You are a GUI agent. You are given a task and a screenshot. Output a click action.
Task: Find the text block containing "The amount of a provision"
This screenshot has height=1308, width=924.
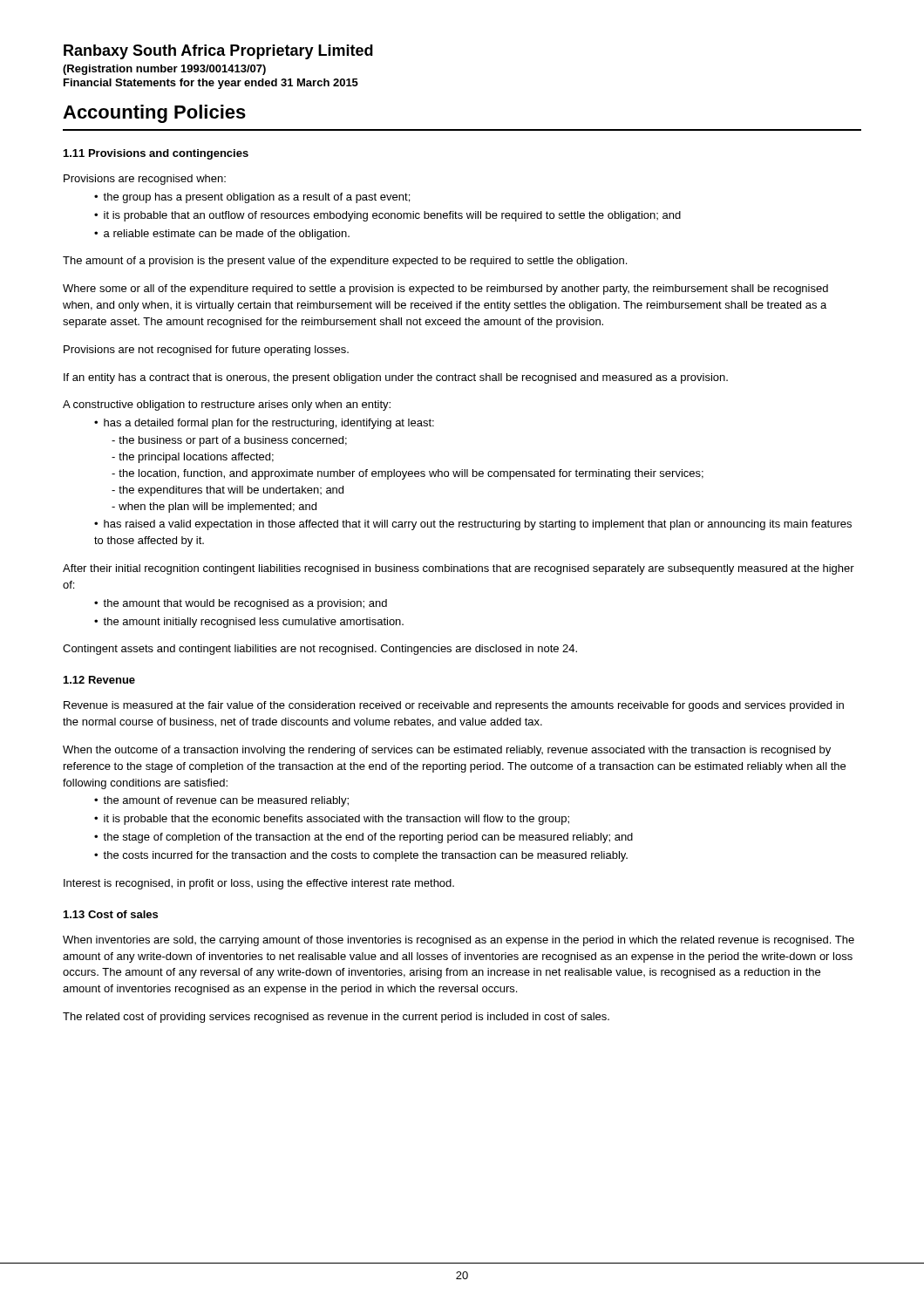pyautogui.click(x=462, y=261)
